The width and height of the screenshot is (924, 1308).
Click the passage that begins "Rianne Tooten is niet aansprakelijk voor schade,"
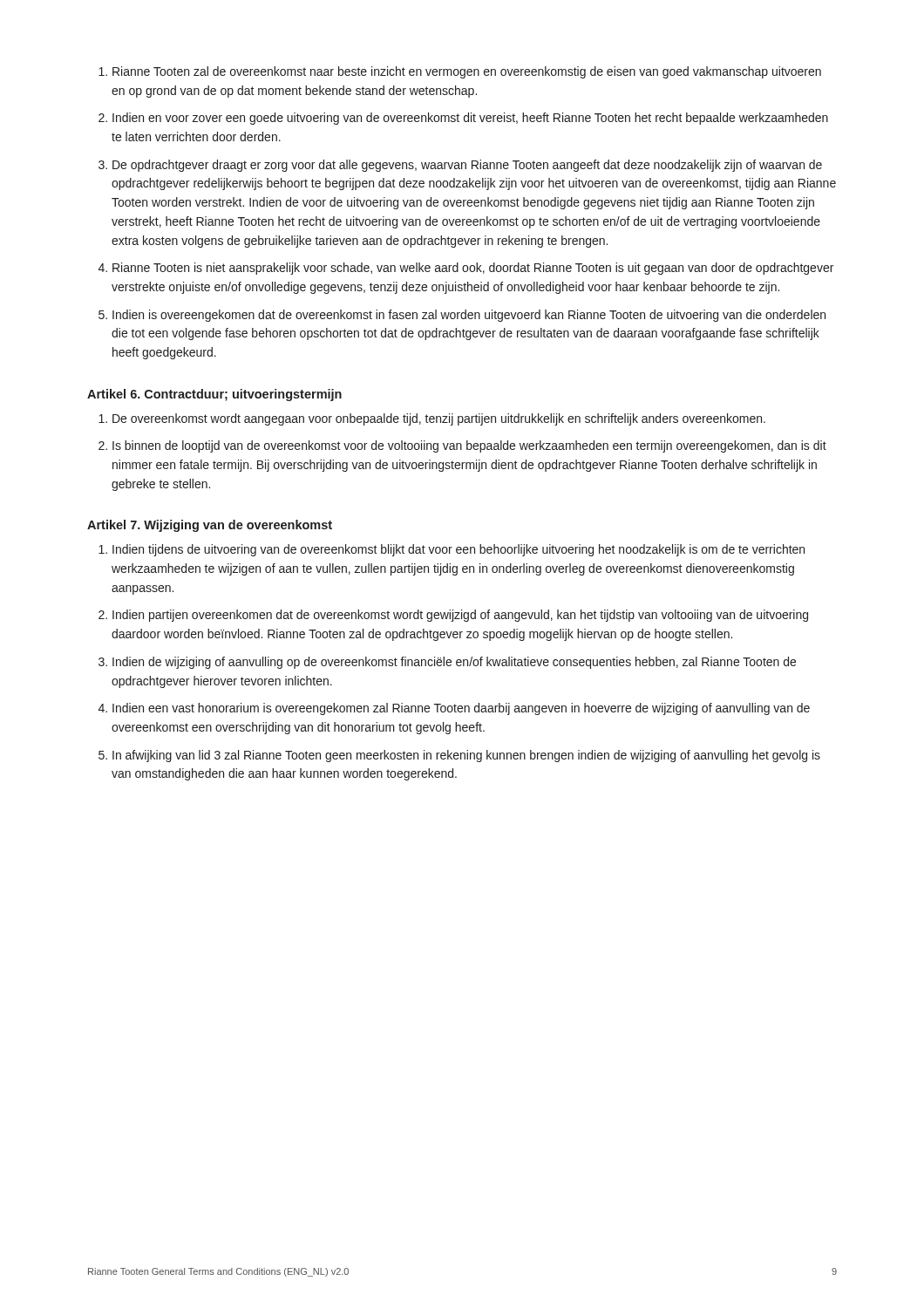click(x=473, y=277)
